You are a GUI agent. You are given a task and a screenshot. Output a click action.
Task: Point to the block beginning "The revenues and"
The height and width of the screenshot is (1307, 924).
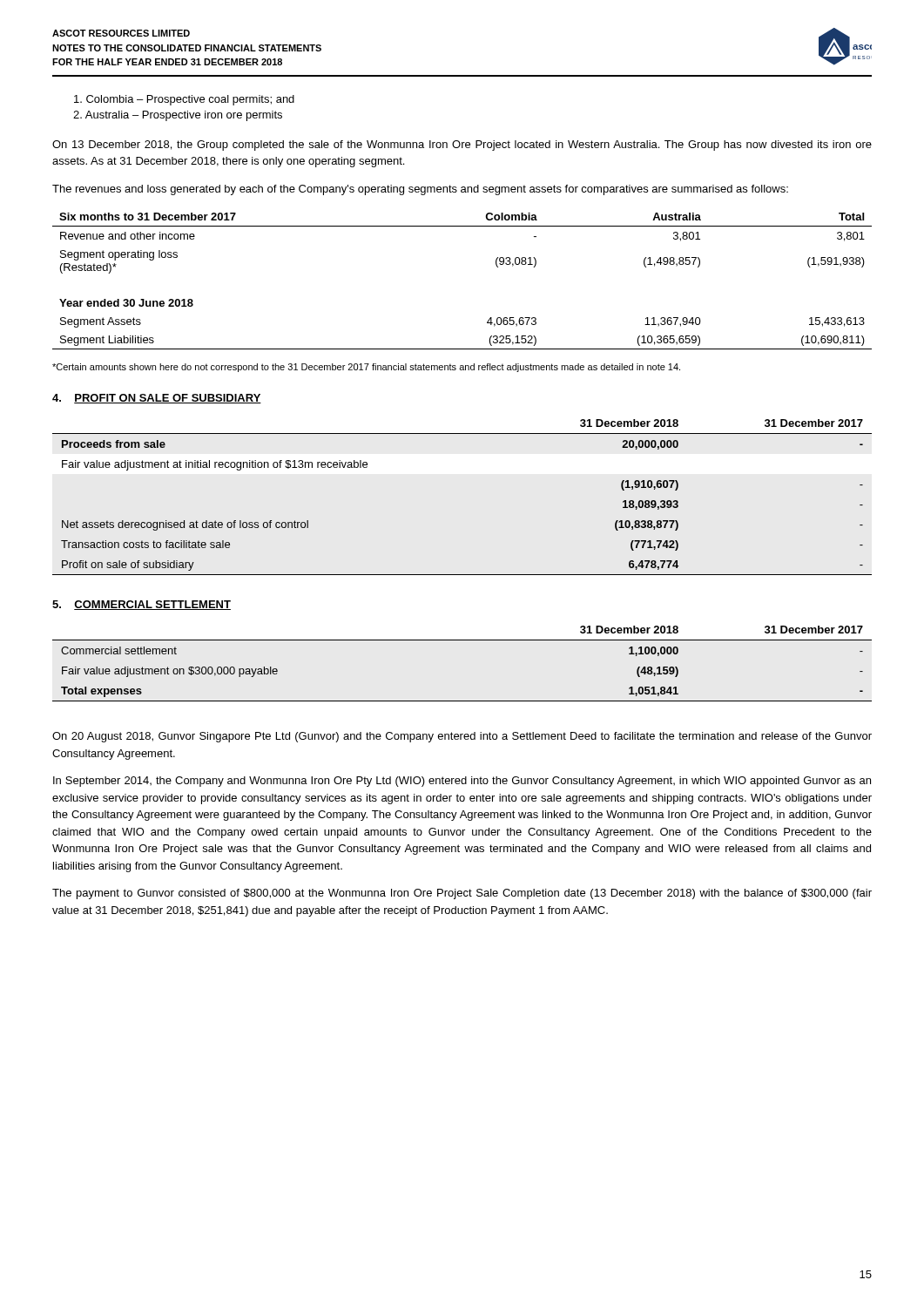pos(421,188)
